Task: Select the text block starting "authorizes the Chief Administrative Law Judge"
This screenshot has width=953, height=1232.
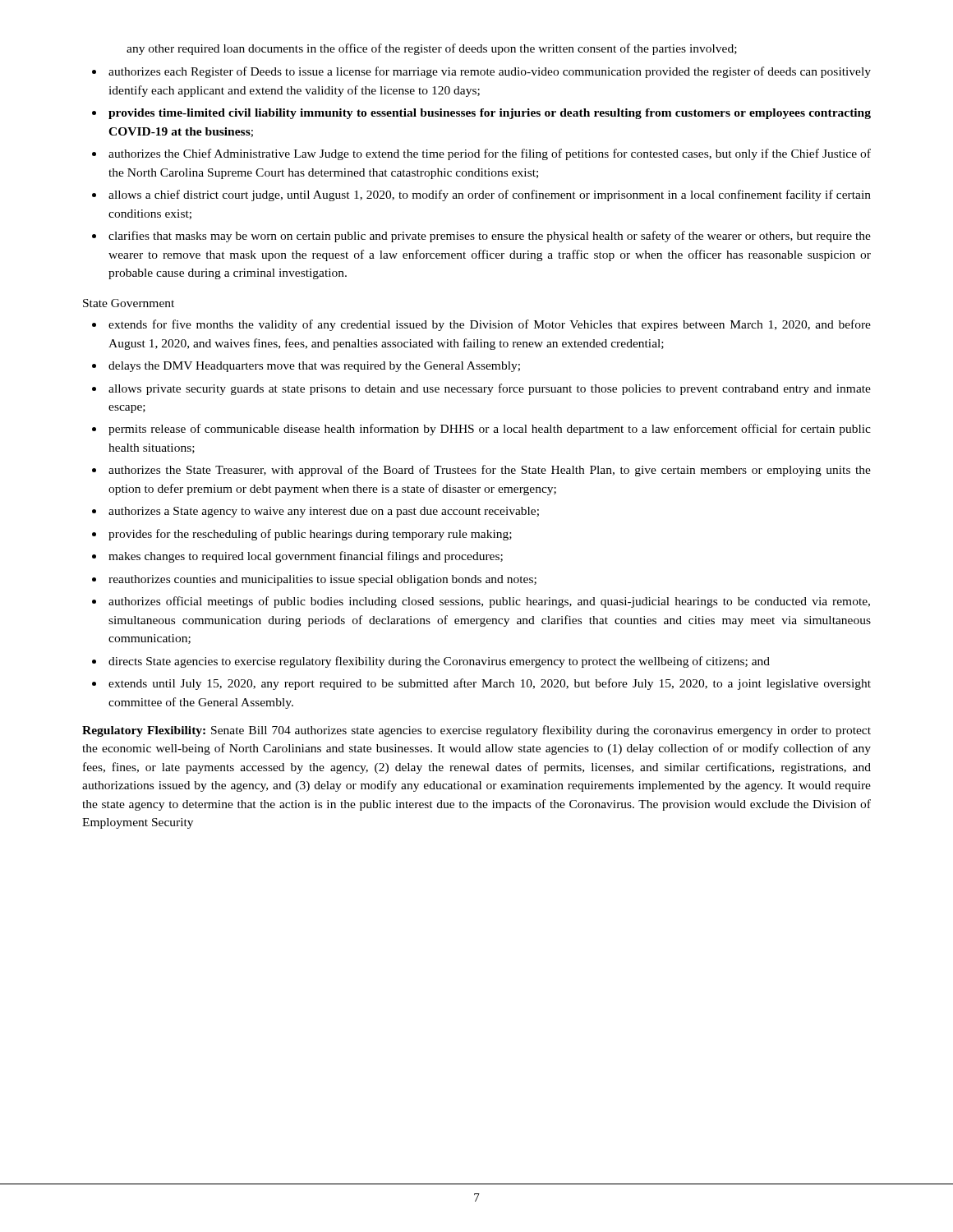Action: [490, 163]
